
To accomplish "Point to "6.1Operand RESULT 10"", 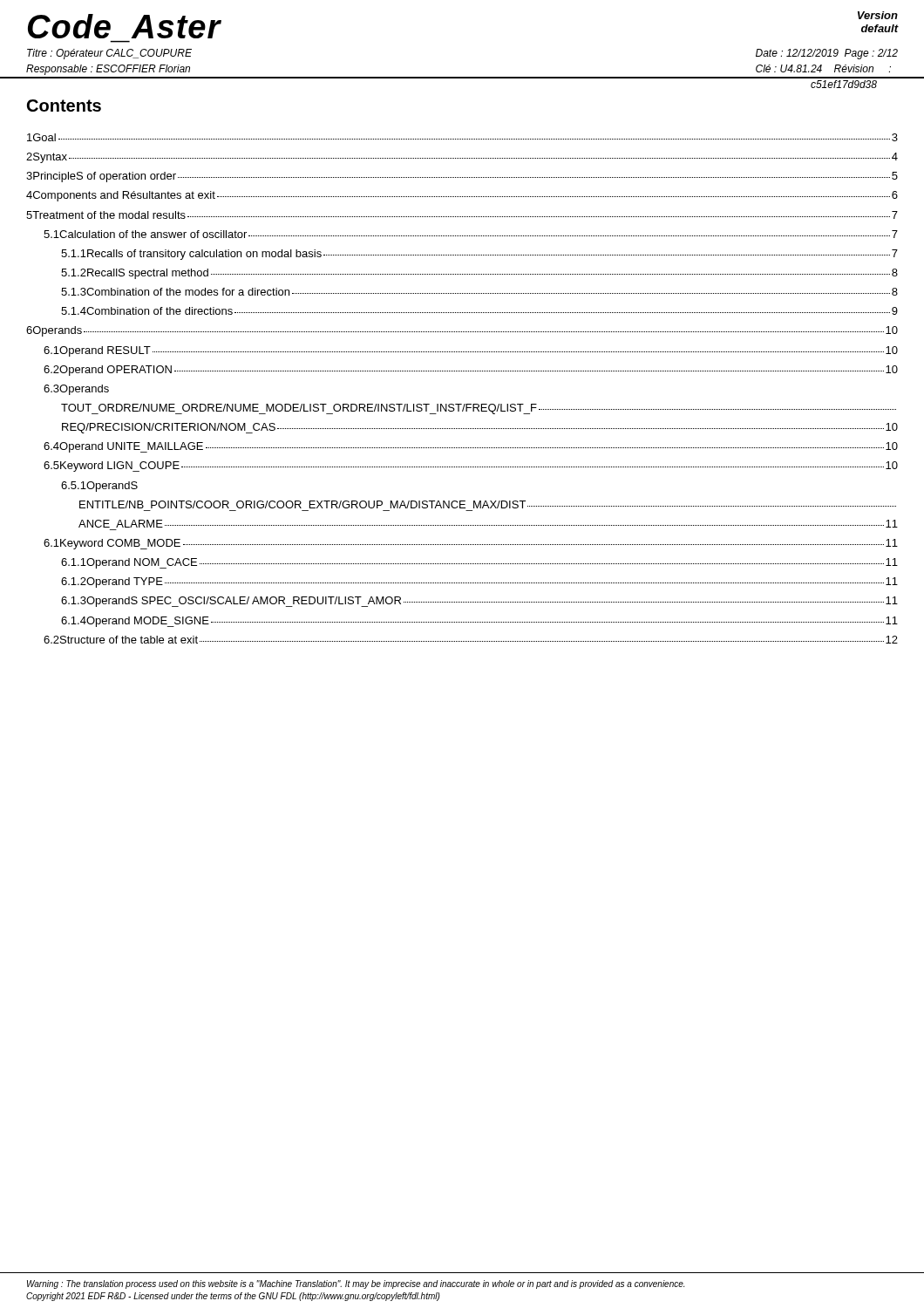I will point(471,350).
